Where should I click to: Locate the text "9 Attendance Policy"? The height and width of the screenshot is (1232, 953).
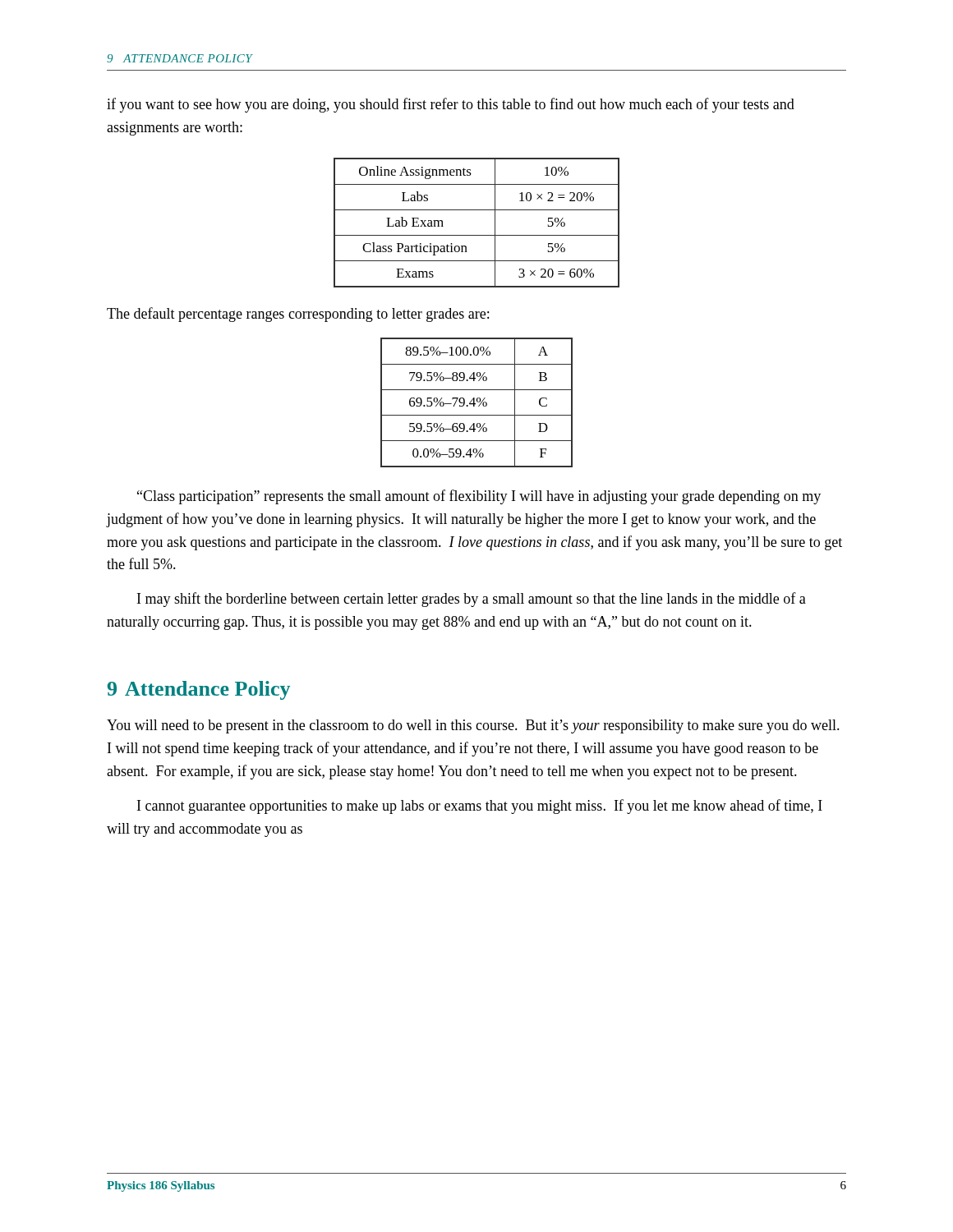click(x=199, y=689)
